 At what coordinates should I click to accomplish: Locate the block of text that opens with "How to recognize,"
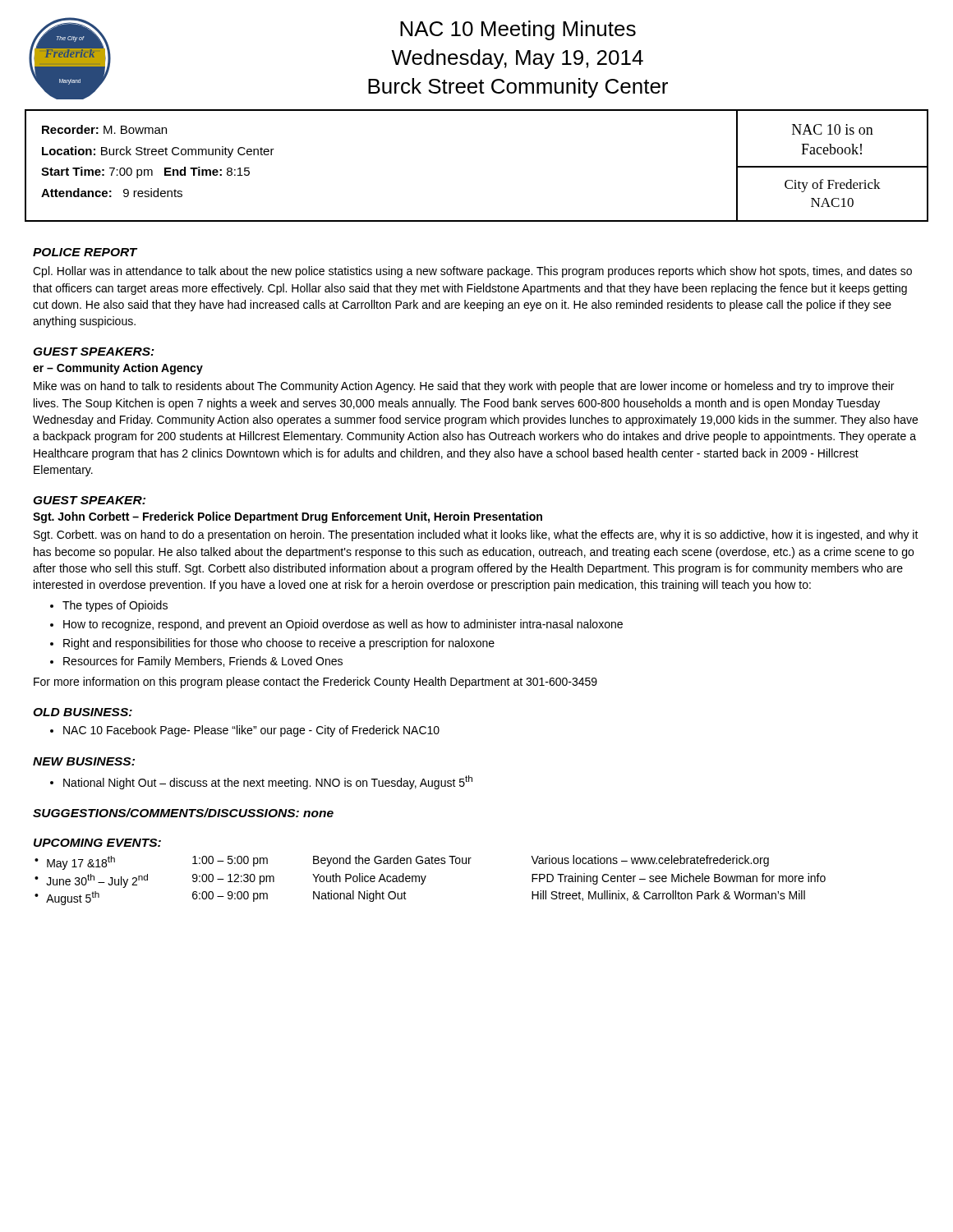pos(343,624)
